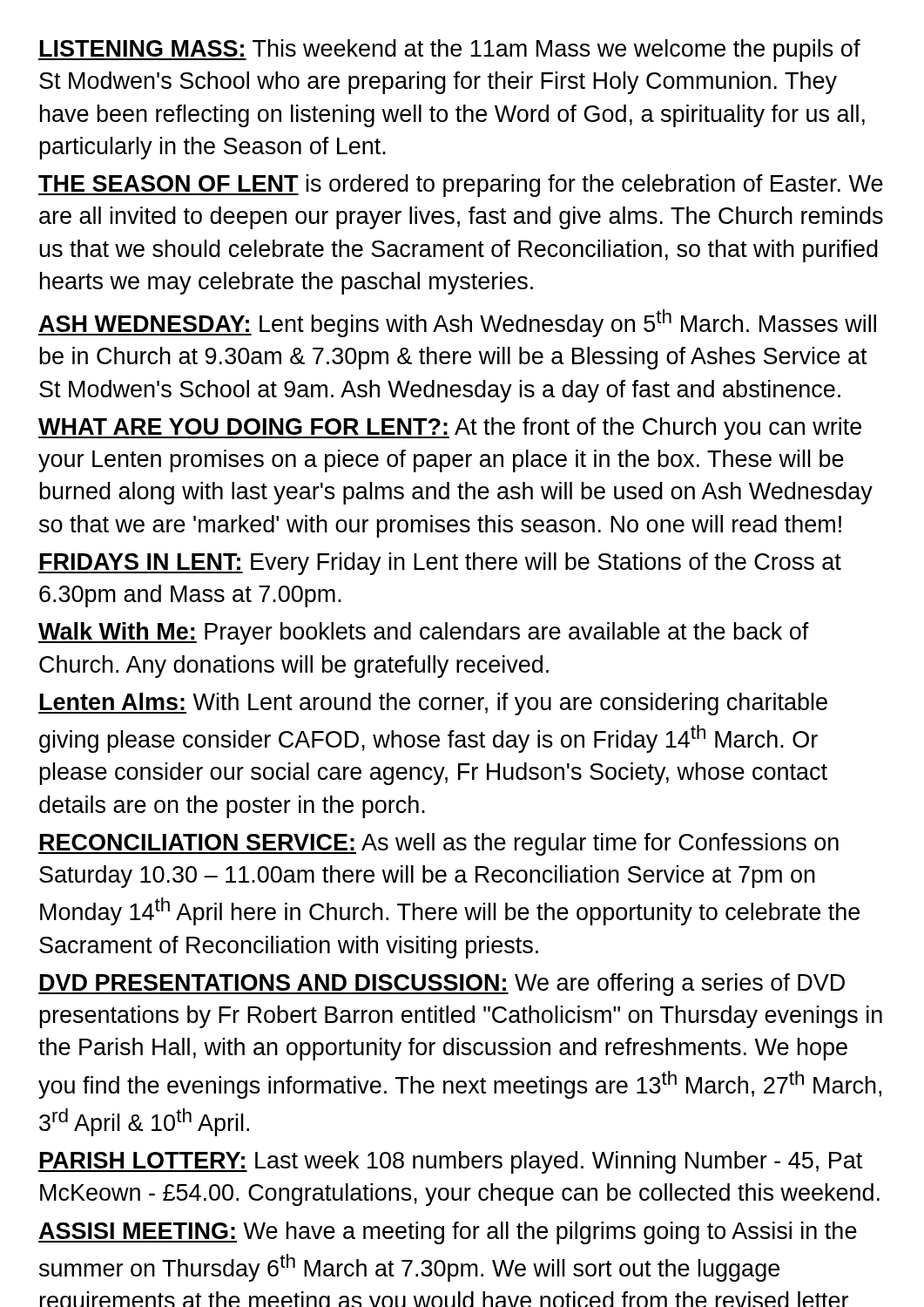Find the text block that reads "FRIDAYS IN LENT: Every Friday in Lent there"
The height and width of the screenshot is (1307, 924).
440,578
